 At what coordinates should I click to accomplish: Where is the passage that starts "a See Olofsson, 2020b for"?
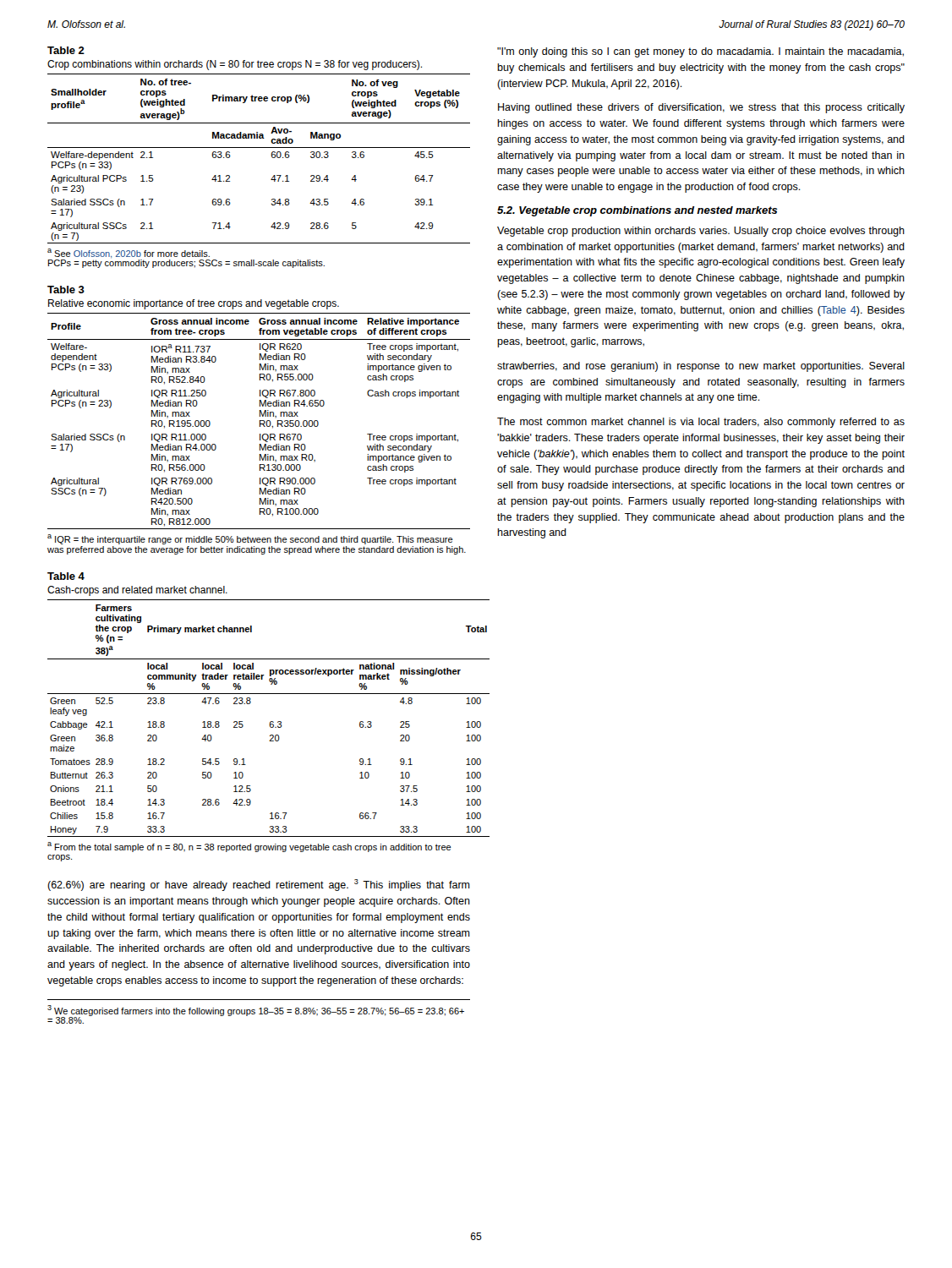click(x=186, y=257)
